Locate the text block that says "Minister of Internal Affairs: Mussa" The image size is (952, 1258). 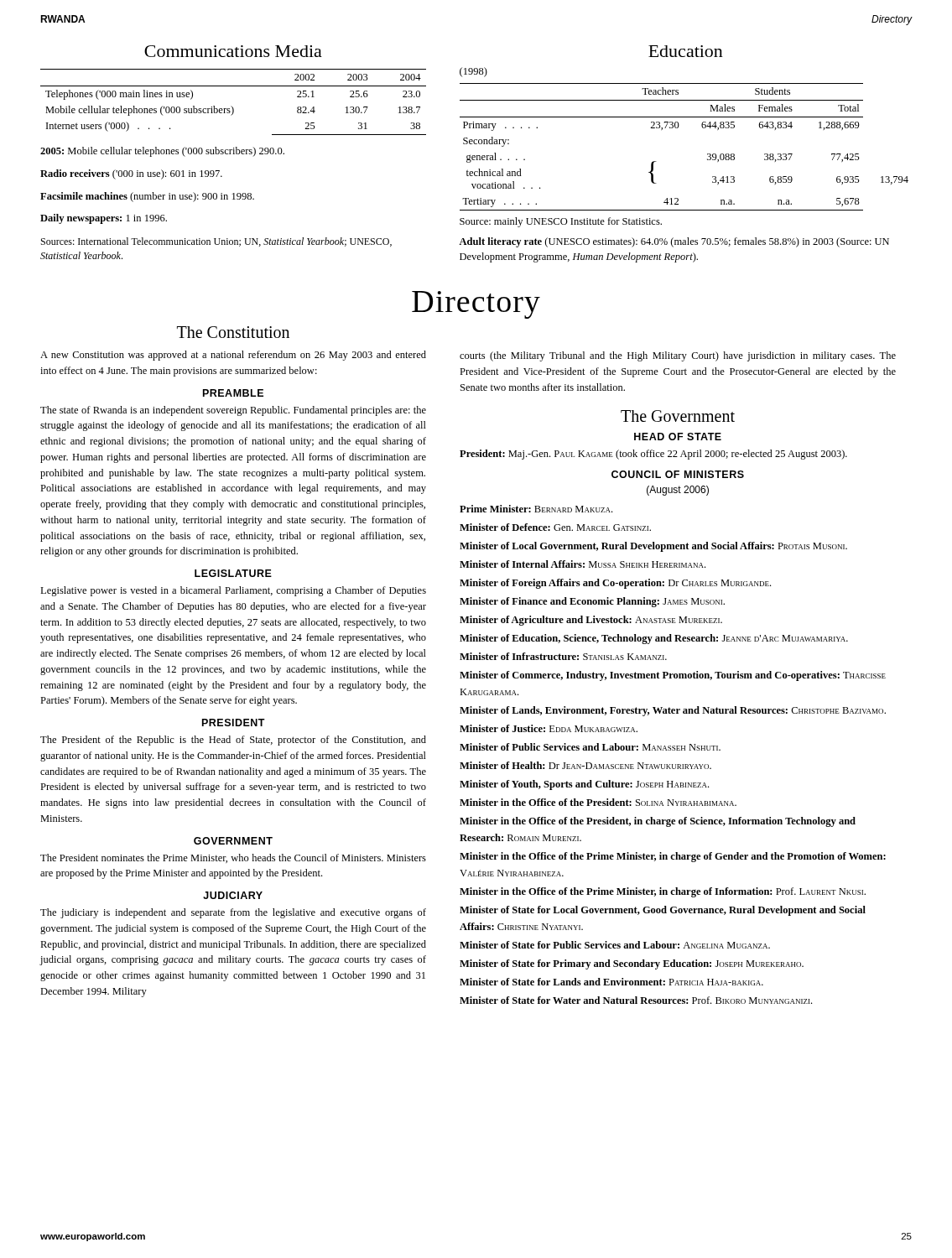pos(583,564)
